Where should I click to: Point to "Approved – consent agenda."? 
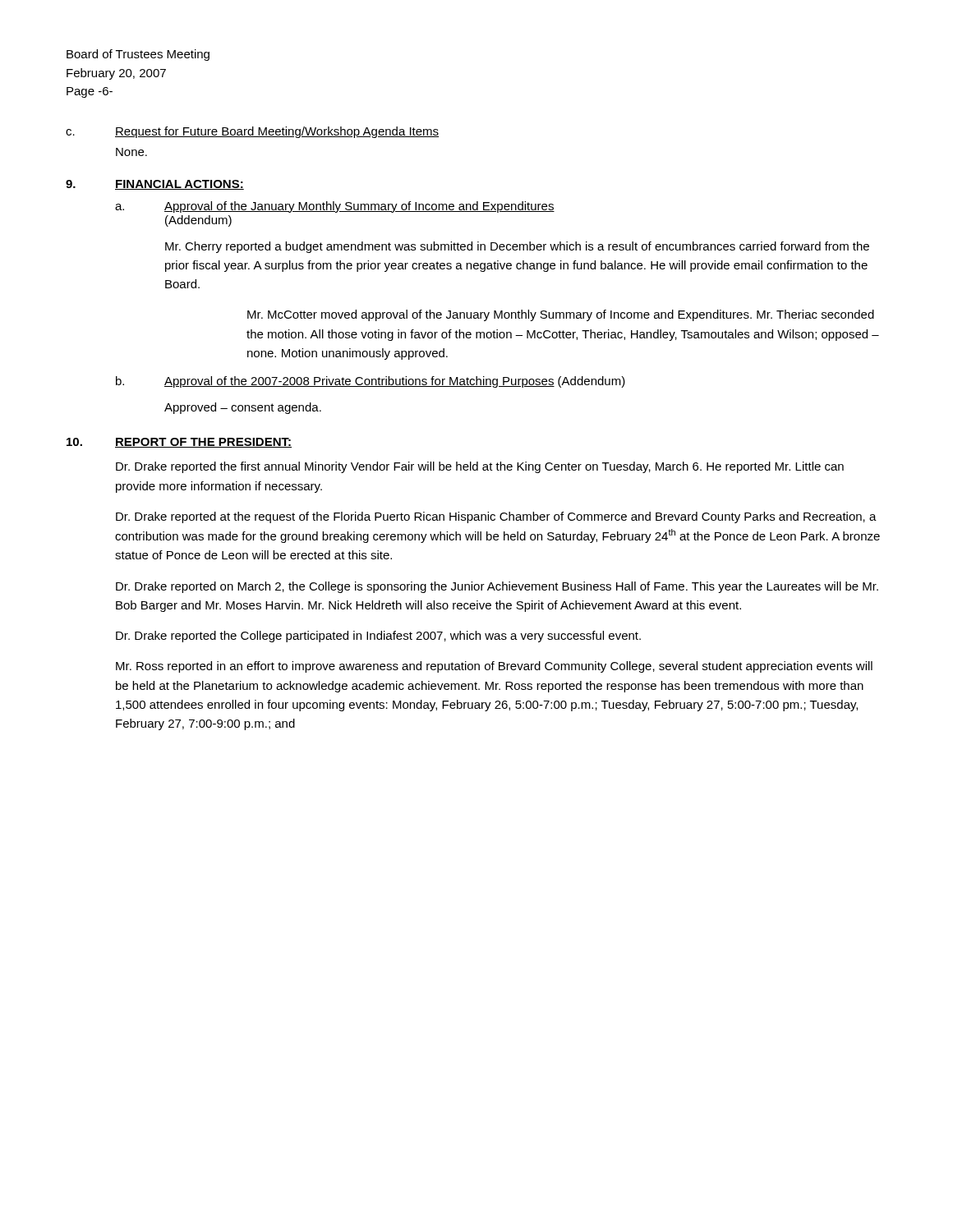(243, 407)
